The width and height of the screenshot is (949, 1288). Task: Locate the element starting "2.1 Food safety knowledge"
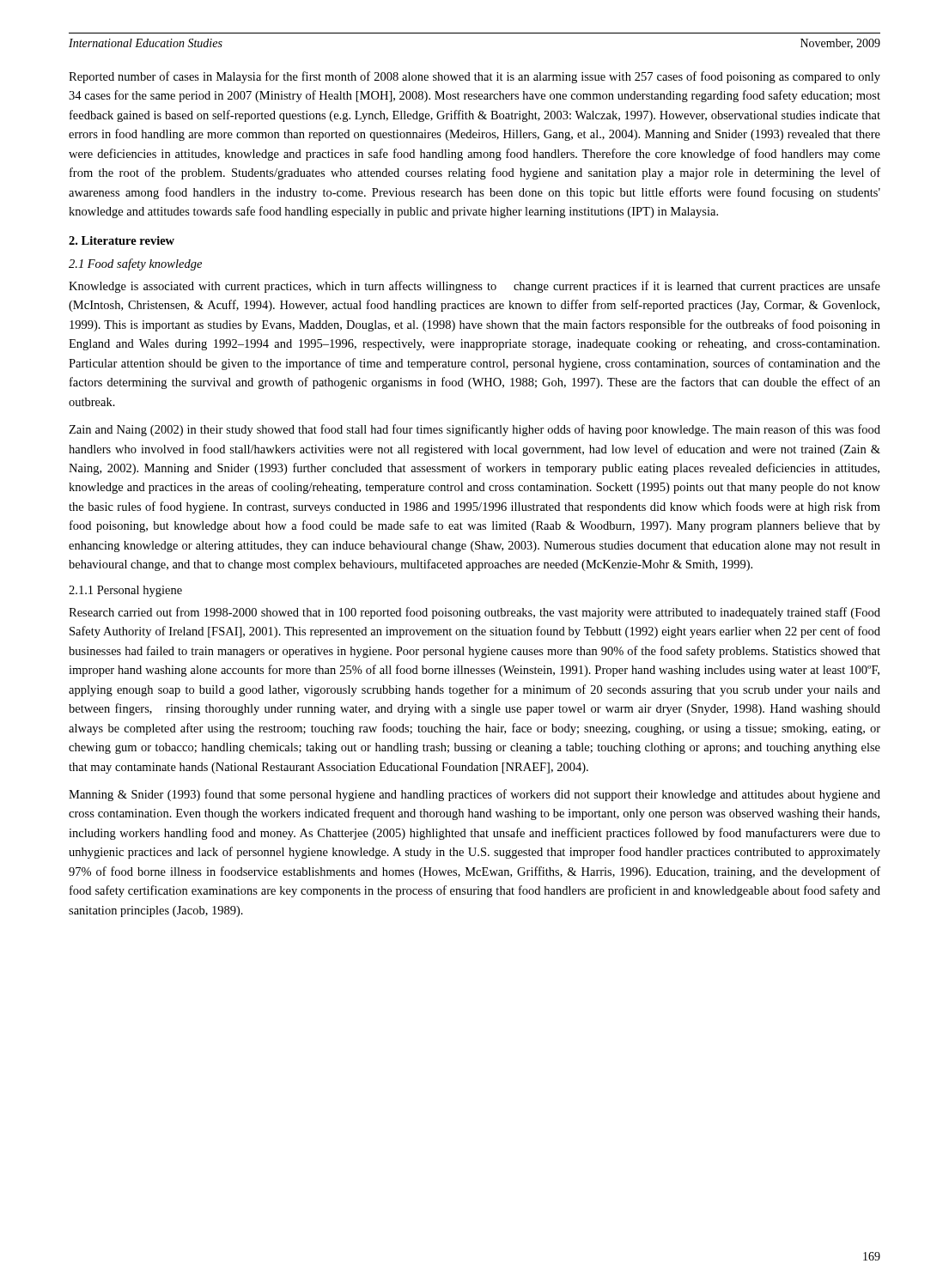point(135,263)
